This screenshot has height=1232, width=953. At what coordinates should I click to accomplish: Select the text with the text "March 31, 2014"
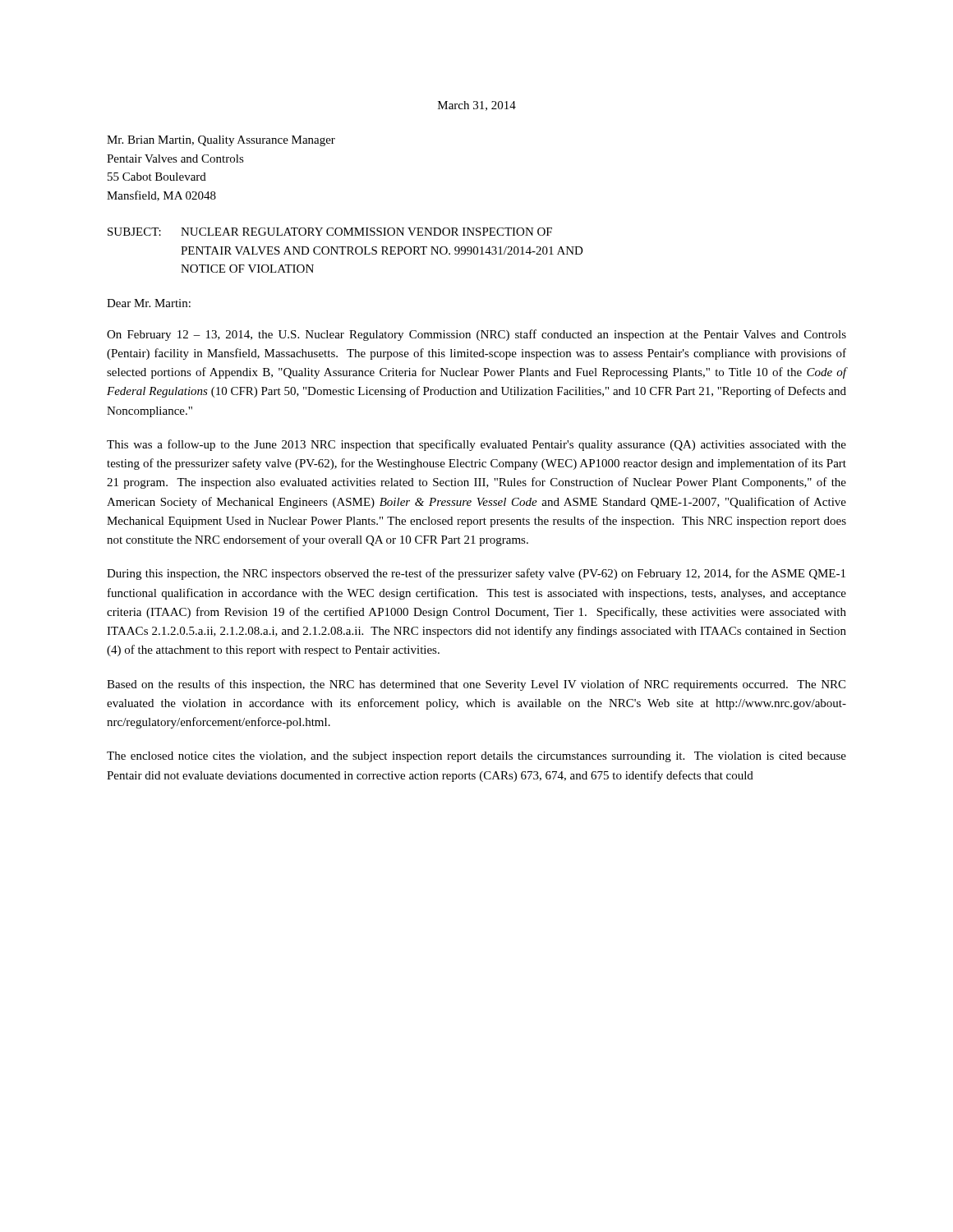tap(476, 105)
